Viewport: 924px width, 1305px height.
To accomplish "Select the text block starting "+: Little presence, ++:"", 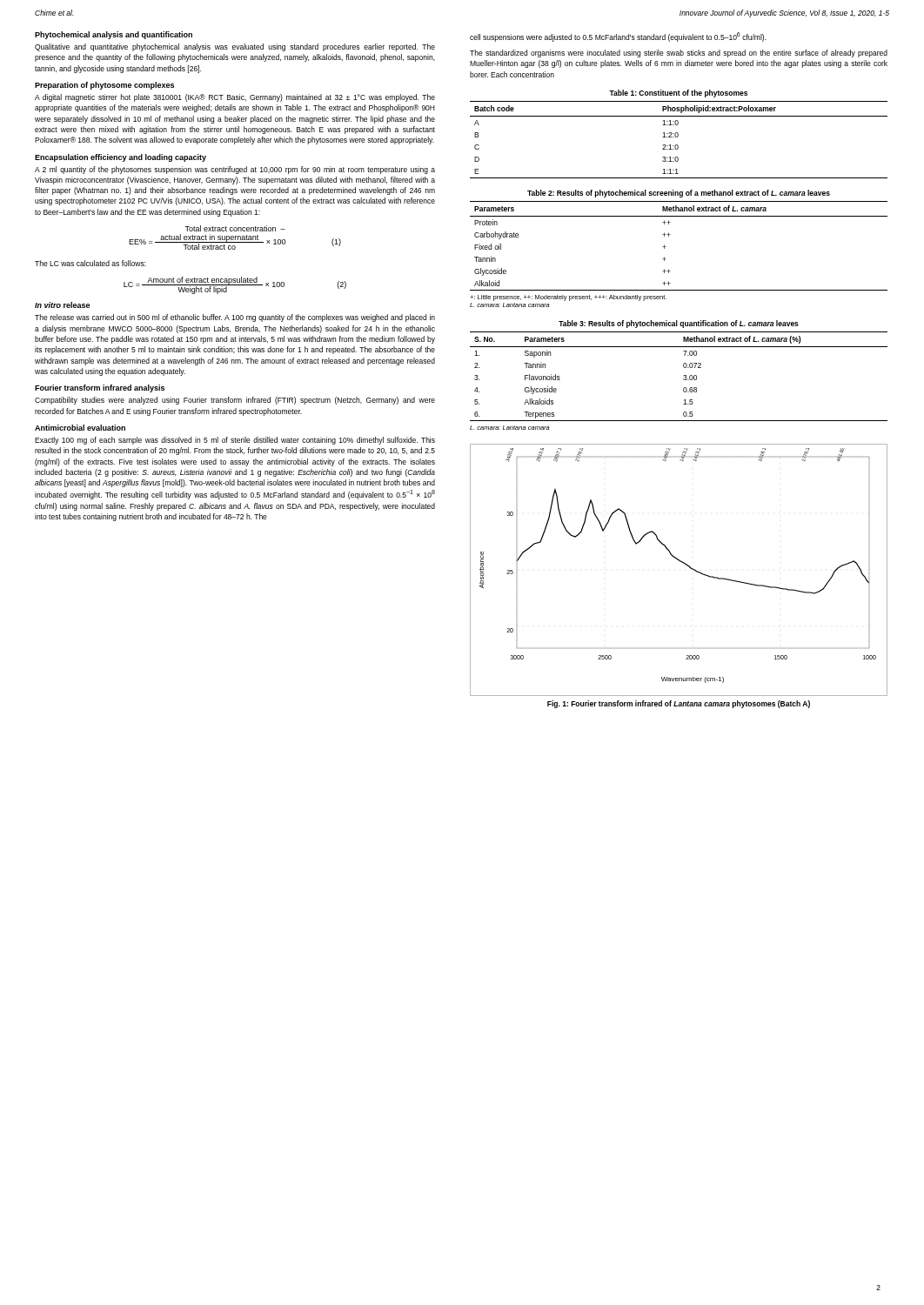I will click(x=568, y=301).
